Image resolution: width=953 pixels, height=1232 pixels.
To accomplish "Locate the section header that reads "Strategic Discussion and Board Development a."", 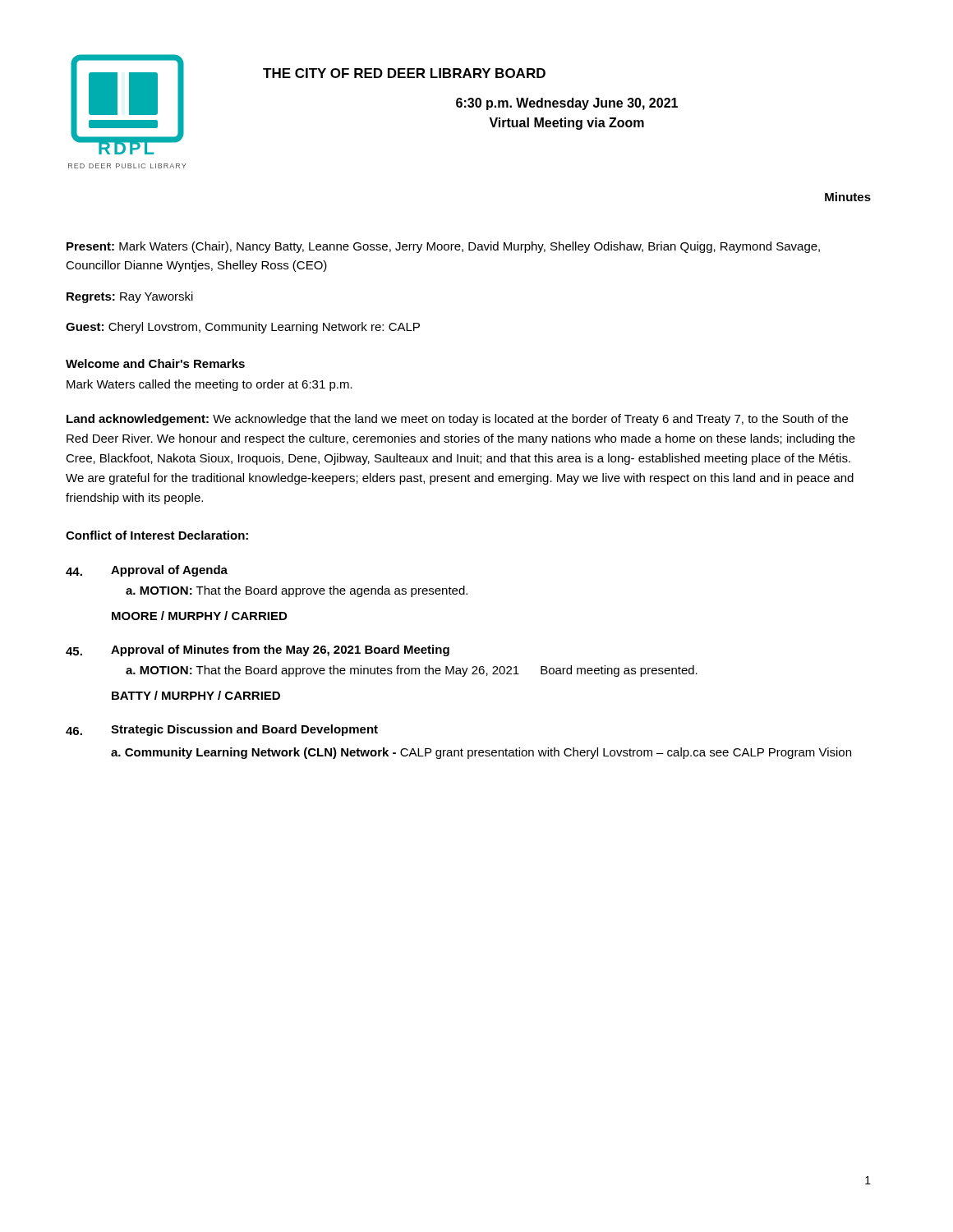I will [491, 742].
